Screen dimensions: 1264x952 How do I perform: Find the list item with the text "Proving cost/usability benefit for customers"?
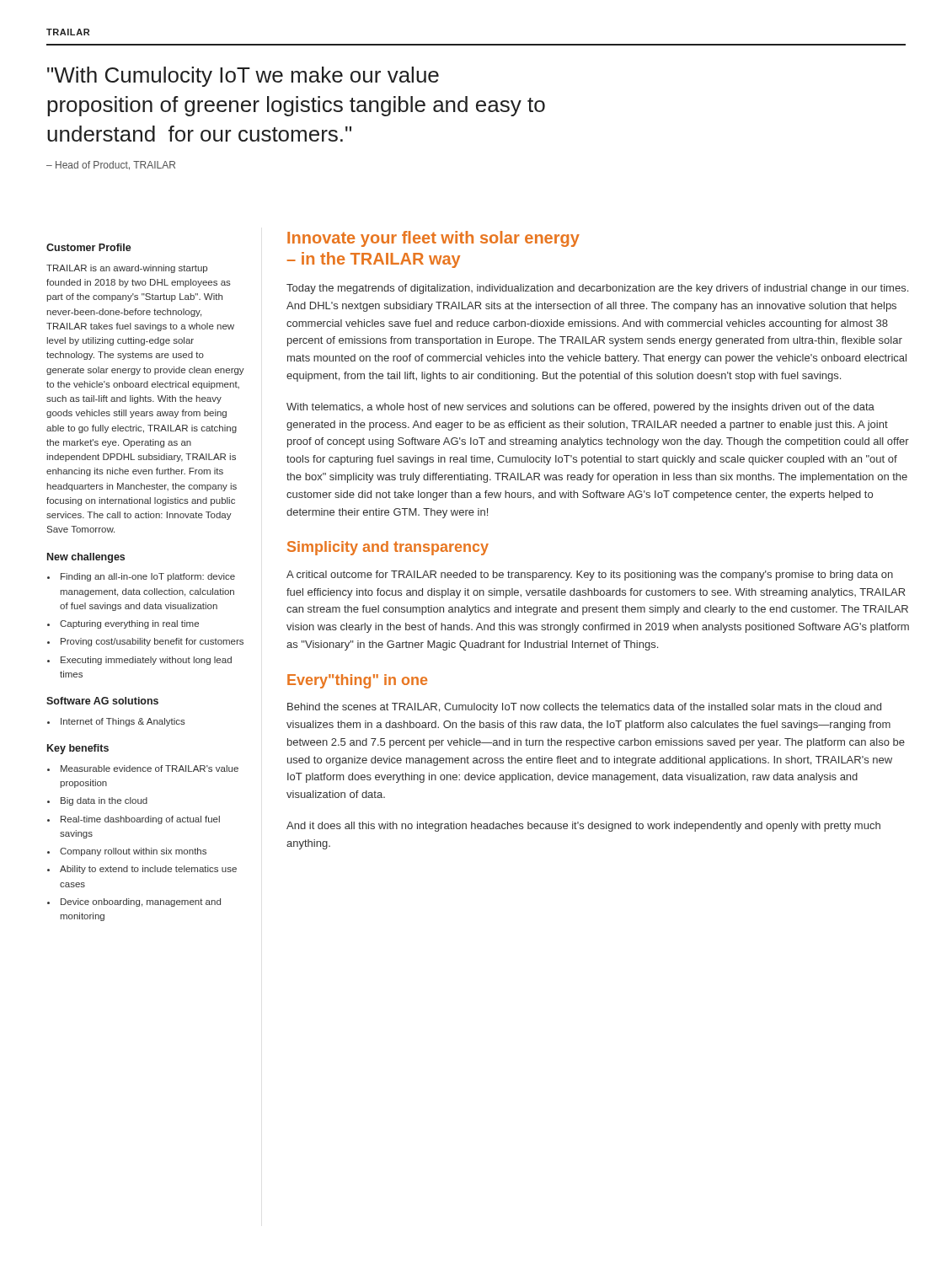coord(152,641)
